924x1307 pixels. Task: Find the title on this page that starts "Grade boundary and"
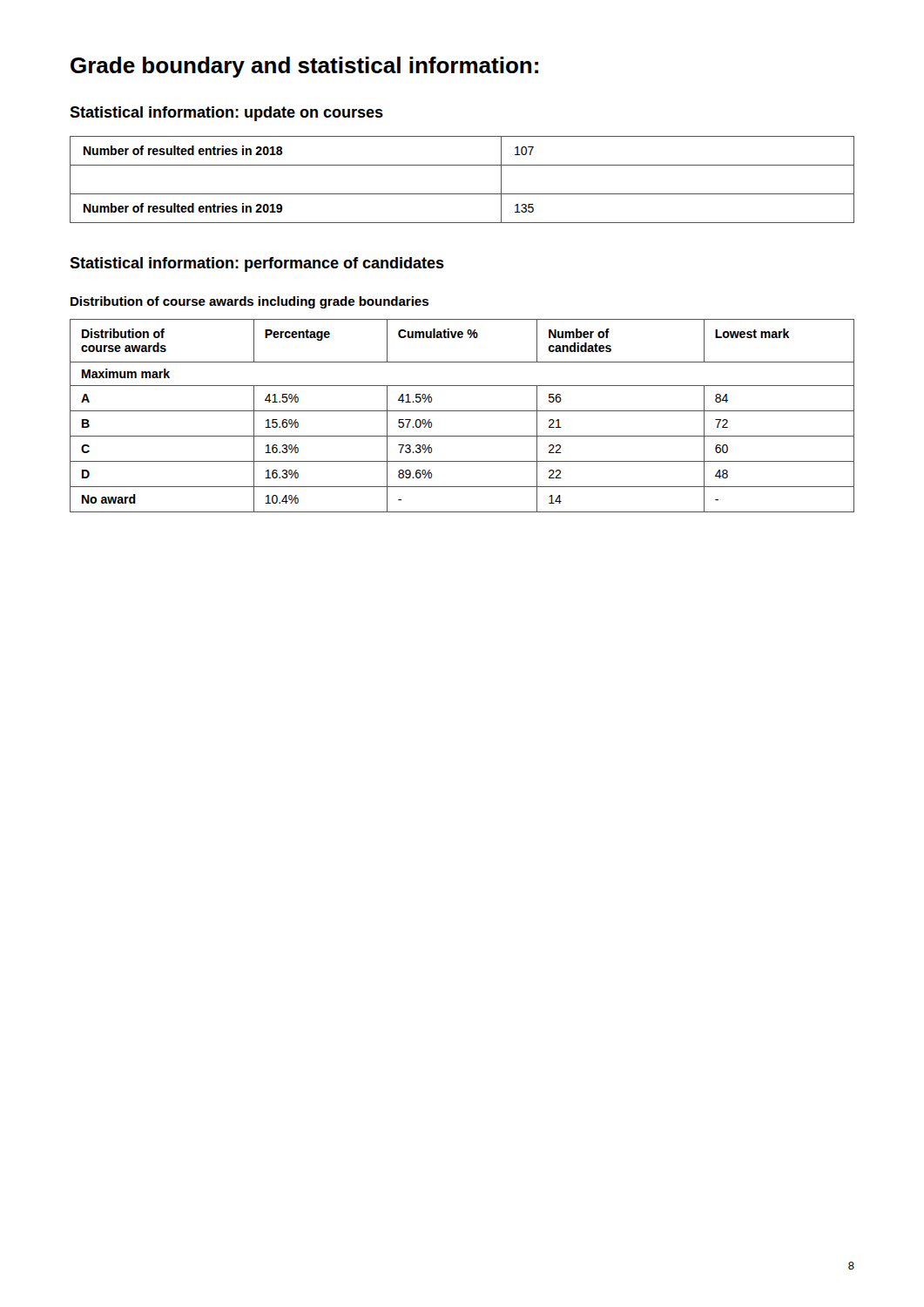click(462, 66)
